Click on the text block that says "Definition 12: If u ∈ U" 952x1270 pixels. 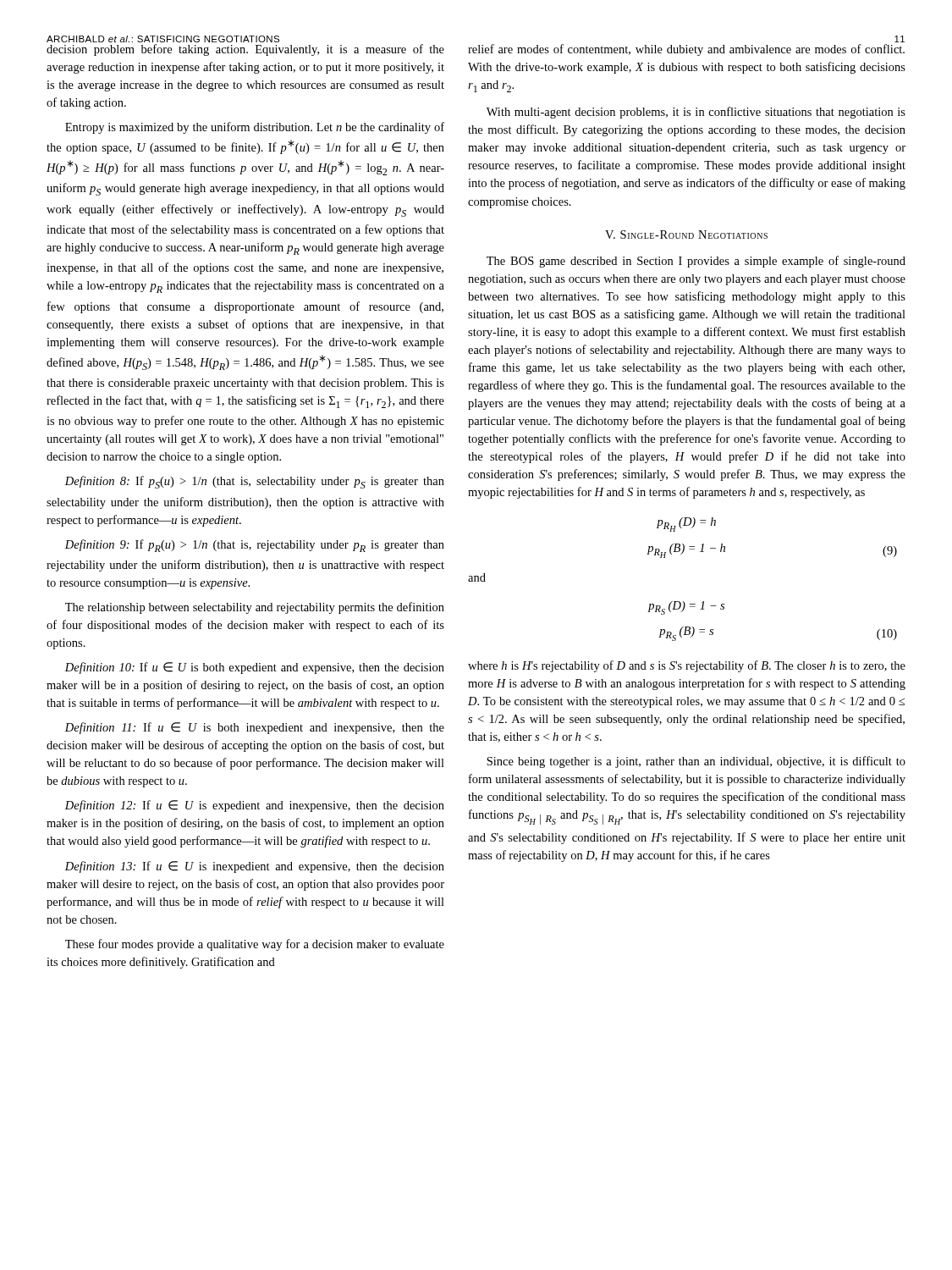click(x=245, y=824)
